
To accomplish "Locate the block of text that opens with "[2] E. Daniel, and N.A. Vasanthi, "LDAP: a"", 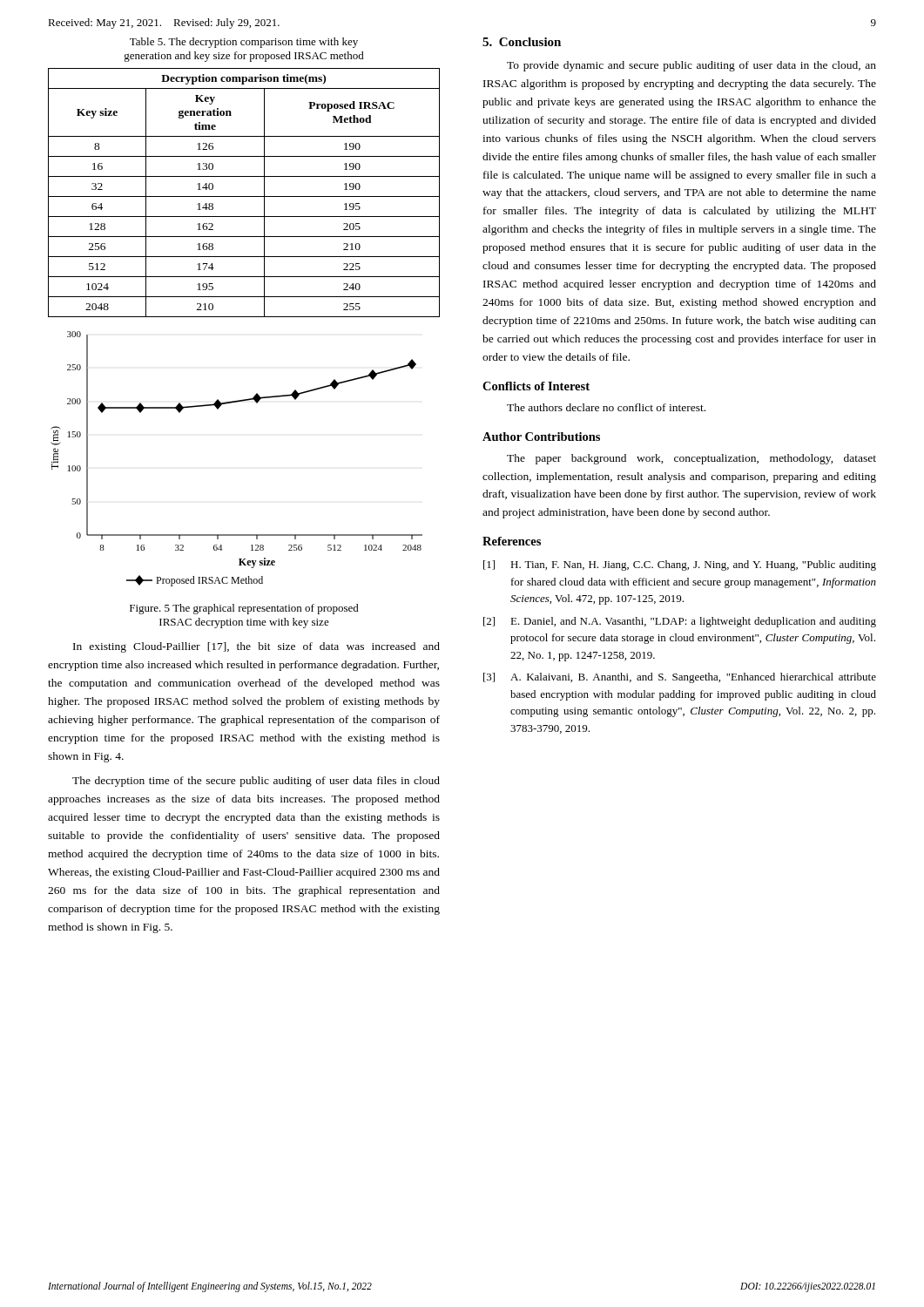I will coord(679,638).
